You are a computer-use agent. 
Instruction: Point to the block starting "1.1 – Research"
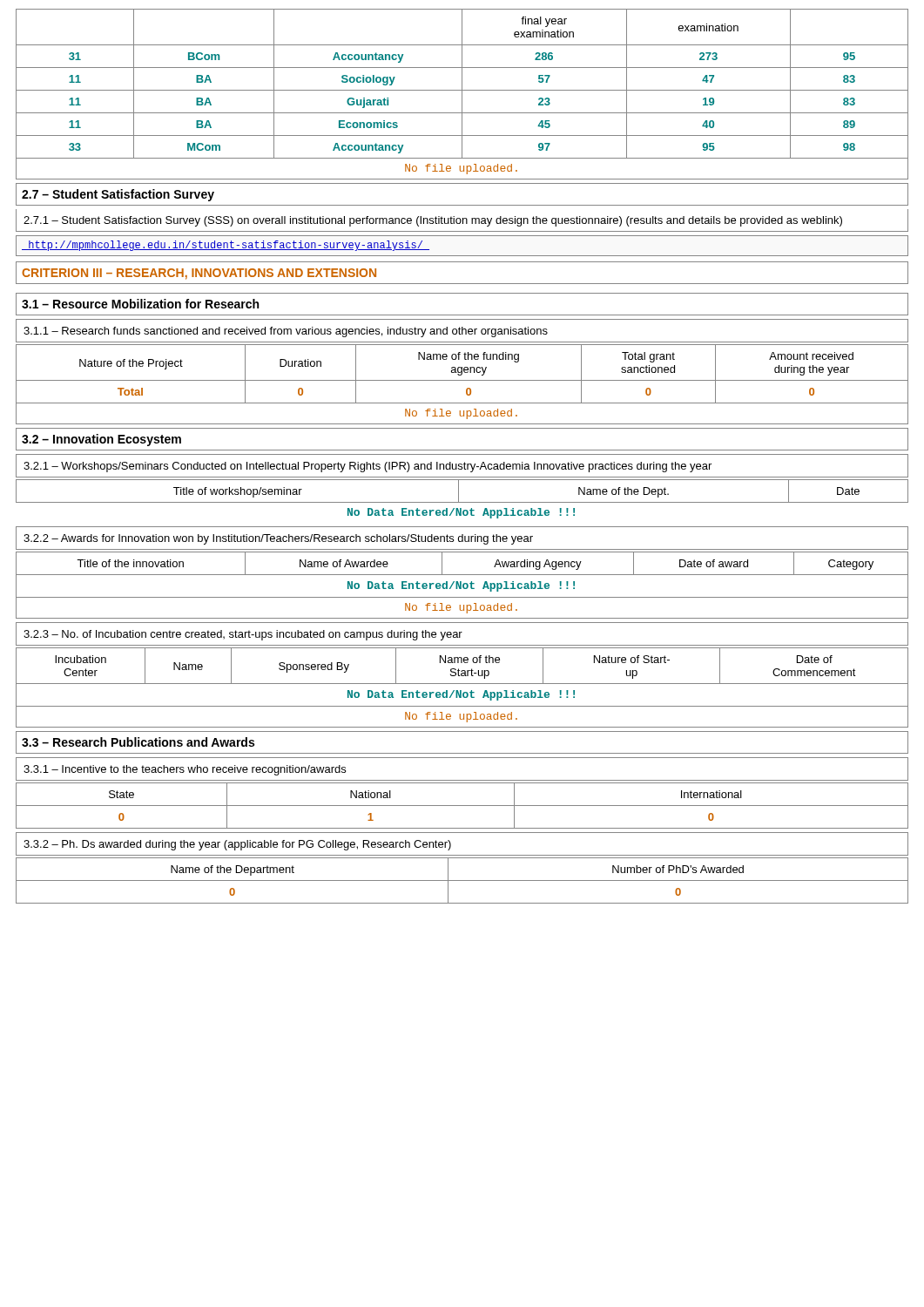[x=286, y=331]
